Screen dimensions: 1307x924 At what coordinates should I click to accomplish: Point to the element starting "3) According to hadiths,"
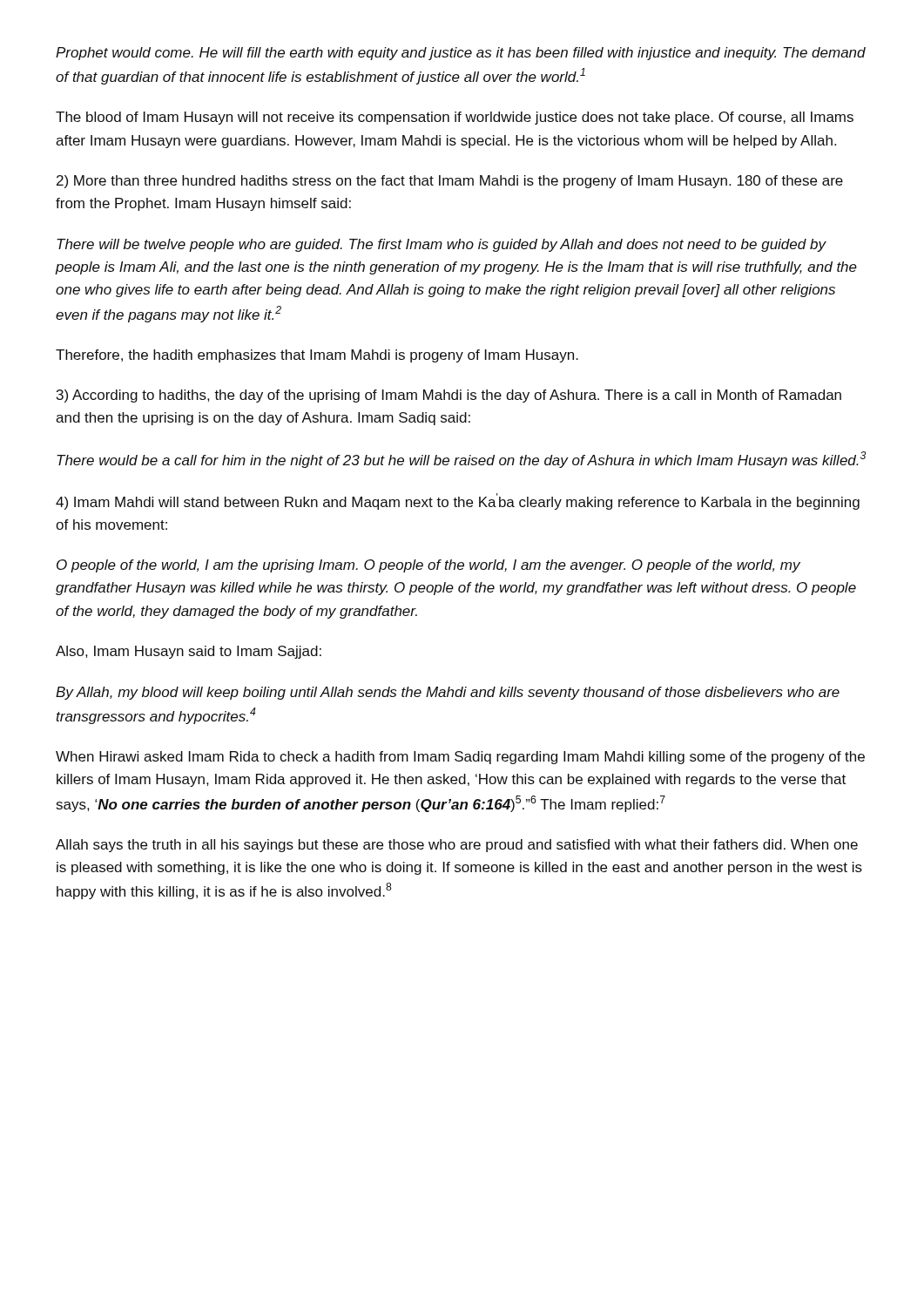[449, 407]
